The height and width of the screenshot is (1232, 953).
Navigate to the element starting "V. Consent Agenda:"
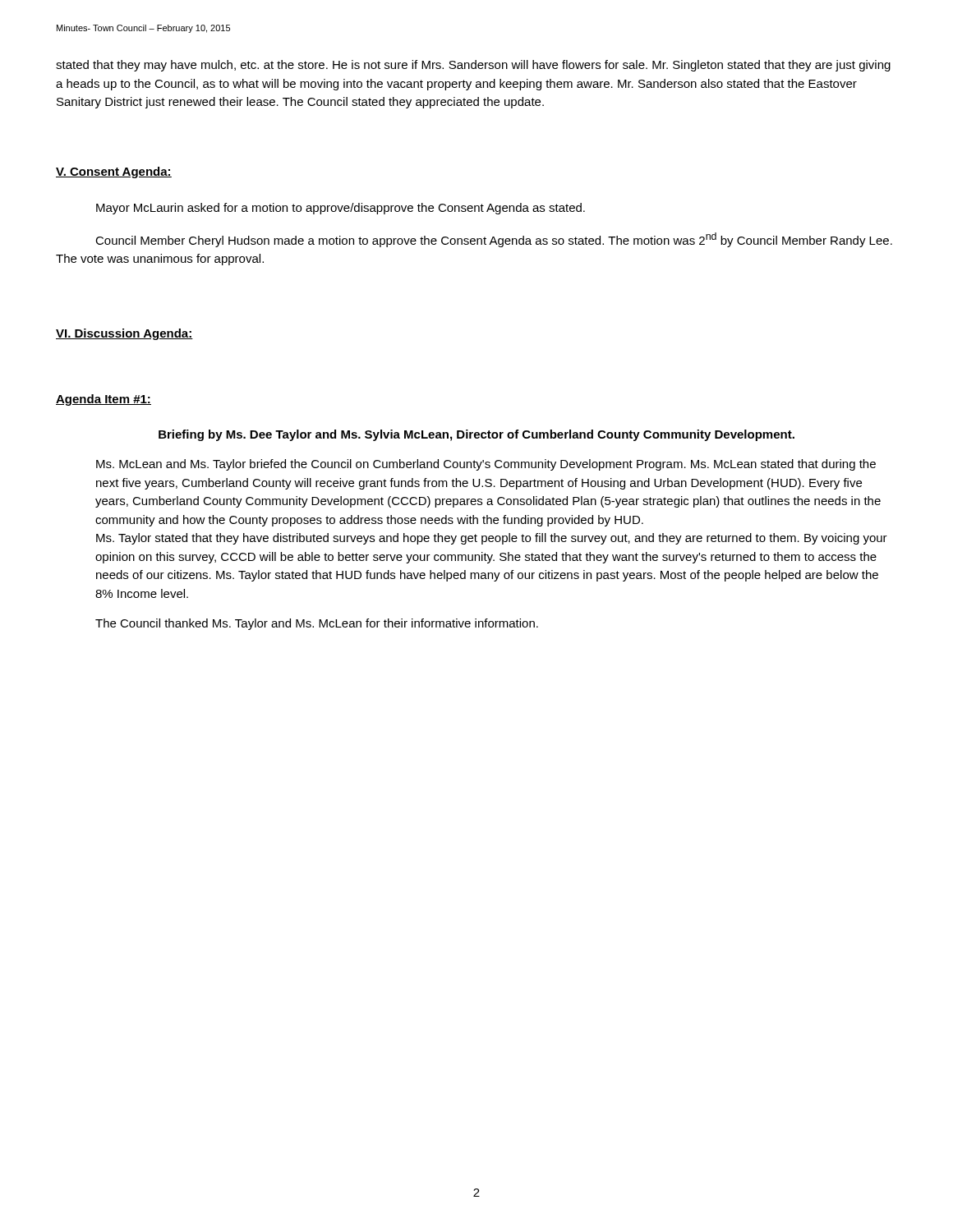tap(114, 171)
